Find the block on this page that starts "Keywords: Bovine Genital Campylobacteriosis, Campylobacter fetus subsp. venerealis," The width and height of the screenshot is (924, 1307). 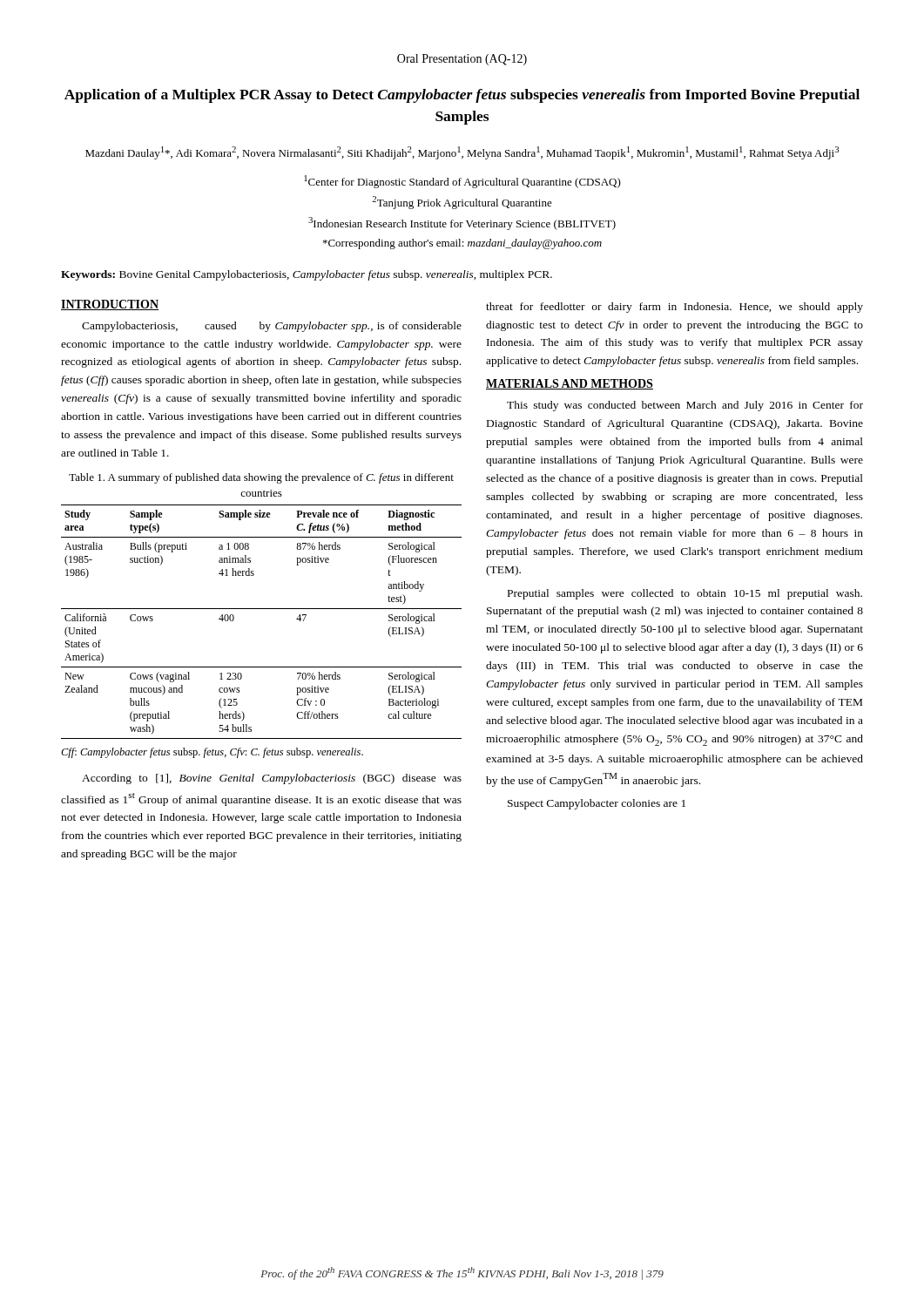coord(307,274)
